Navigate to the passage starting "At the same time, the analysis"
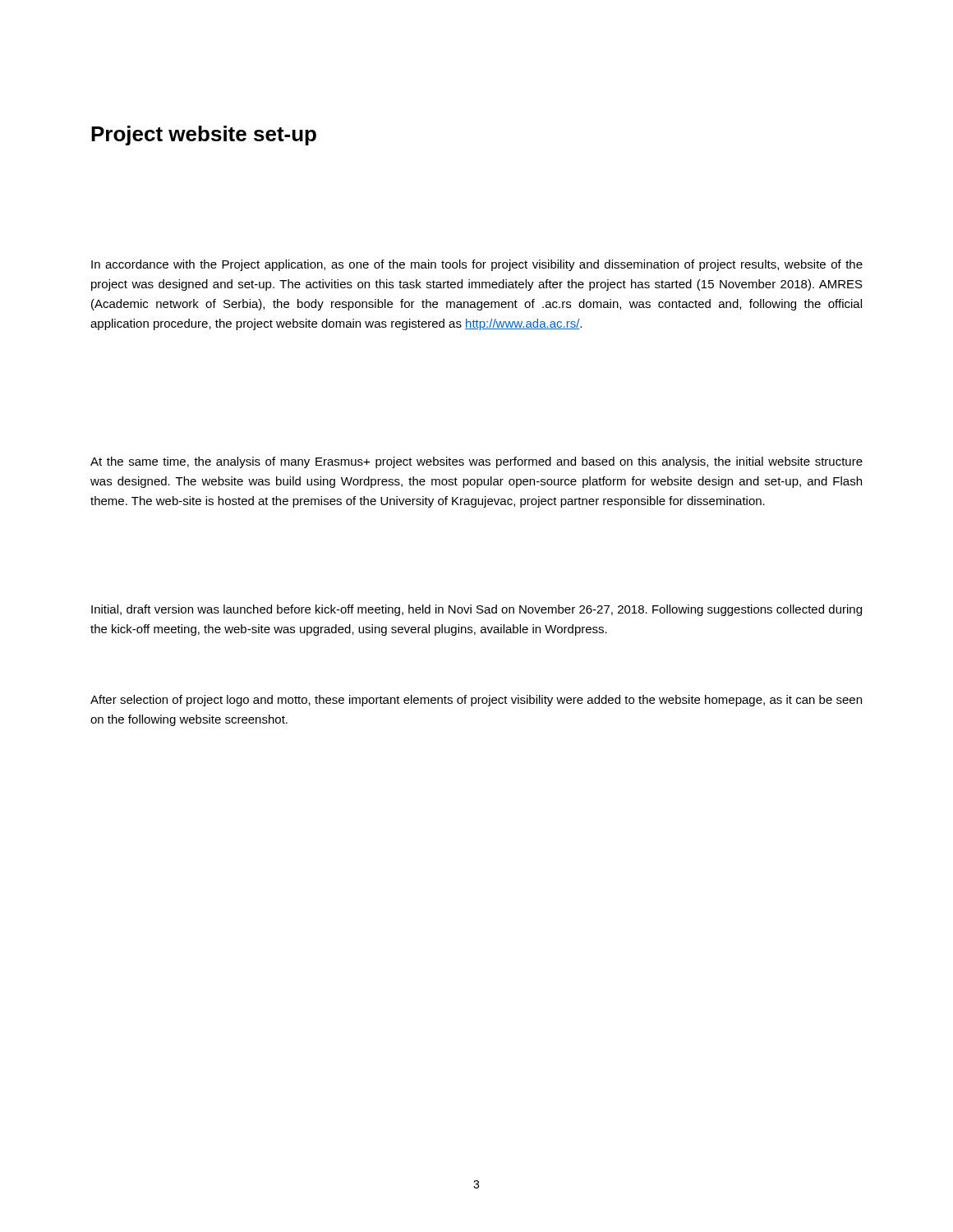The height and width of the screenshot is (1232, 953). point(476,481)
